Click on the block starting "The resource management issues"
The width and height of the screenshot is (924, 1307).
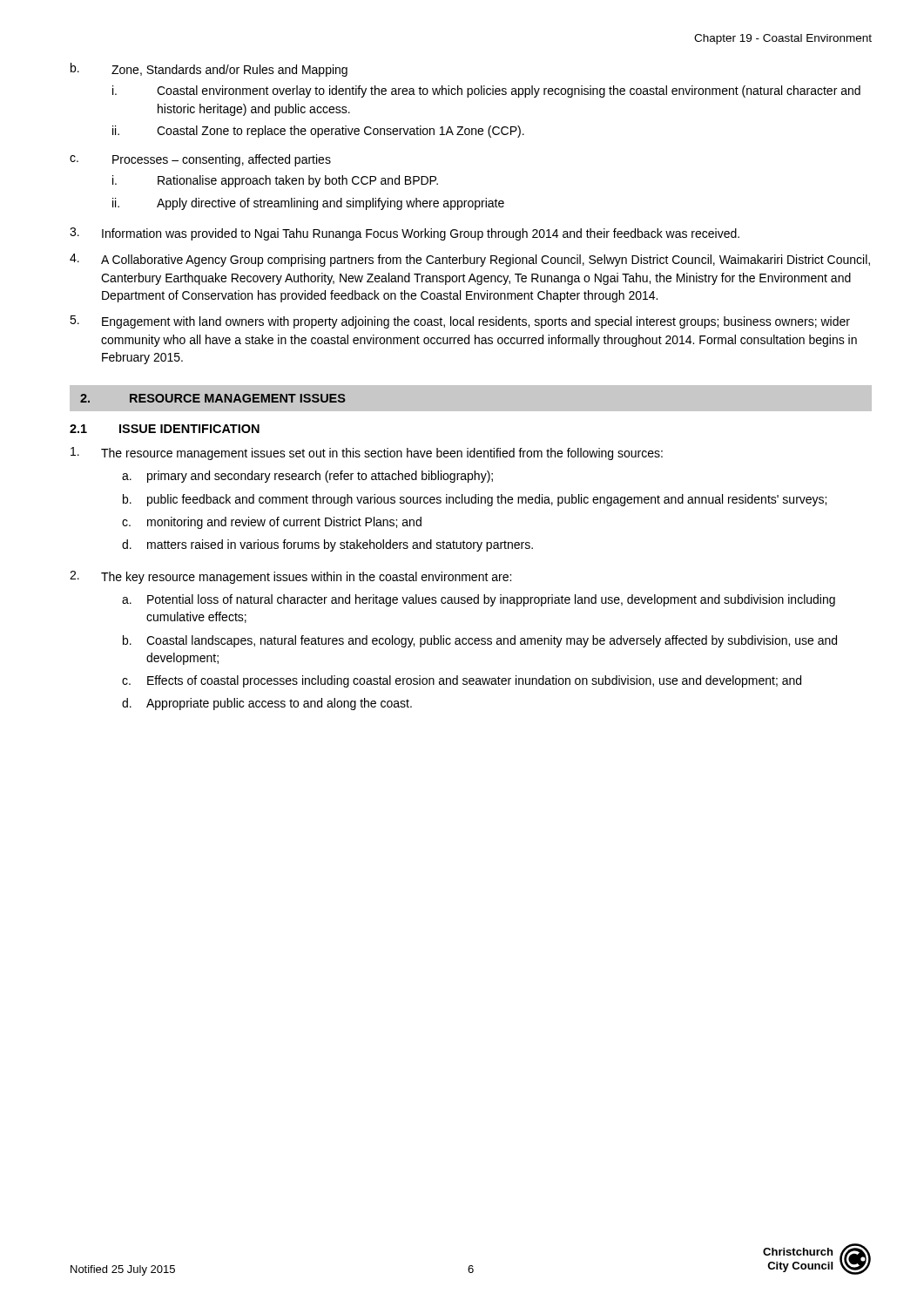(471, 502)
